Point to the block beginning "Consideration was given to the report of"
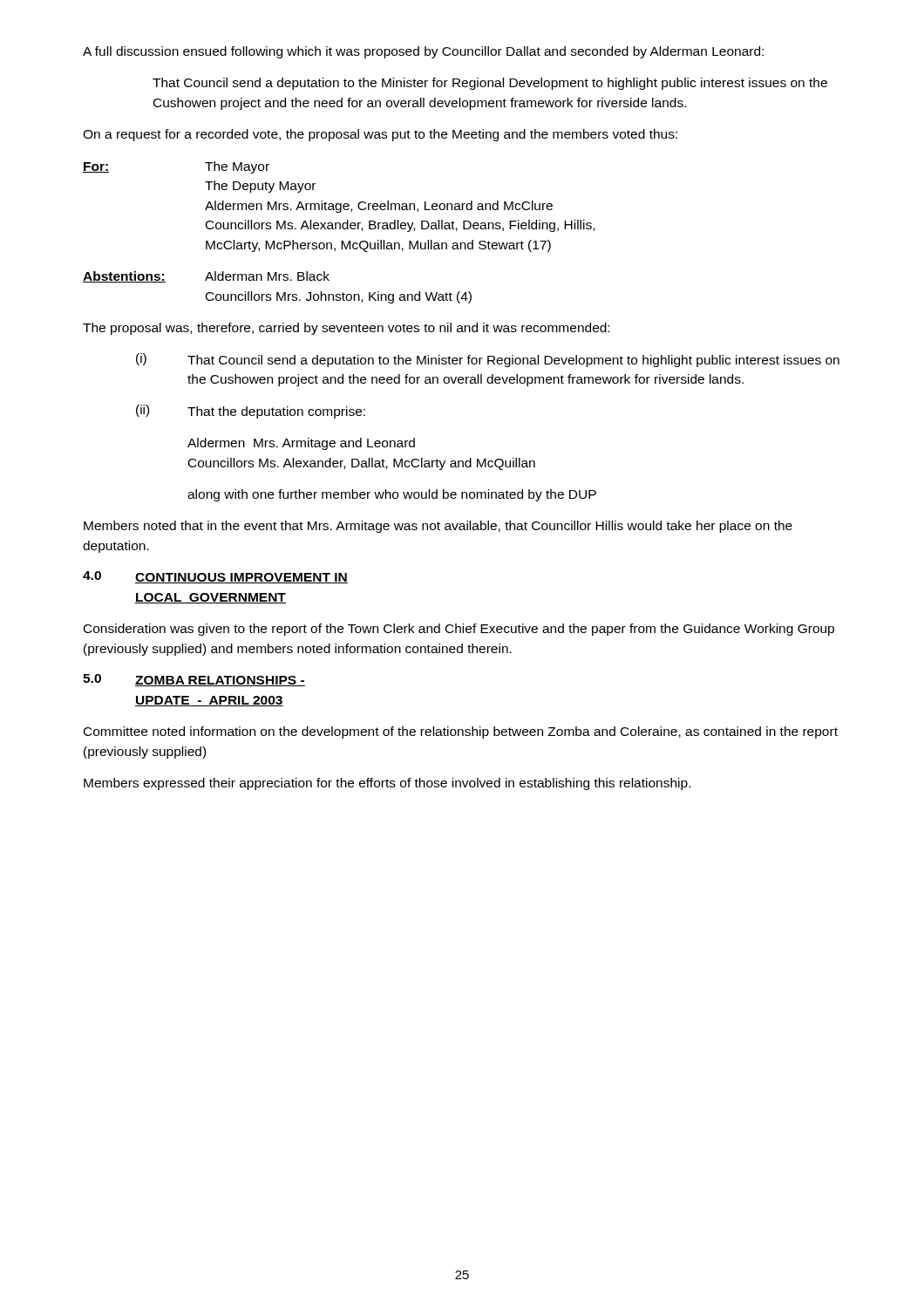 (x=471, y=639)
